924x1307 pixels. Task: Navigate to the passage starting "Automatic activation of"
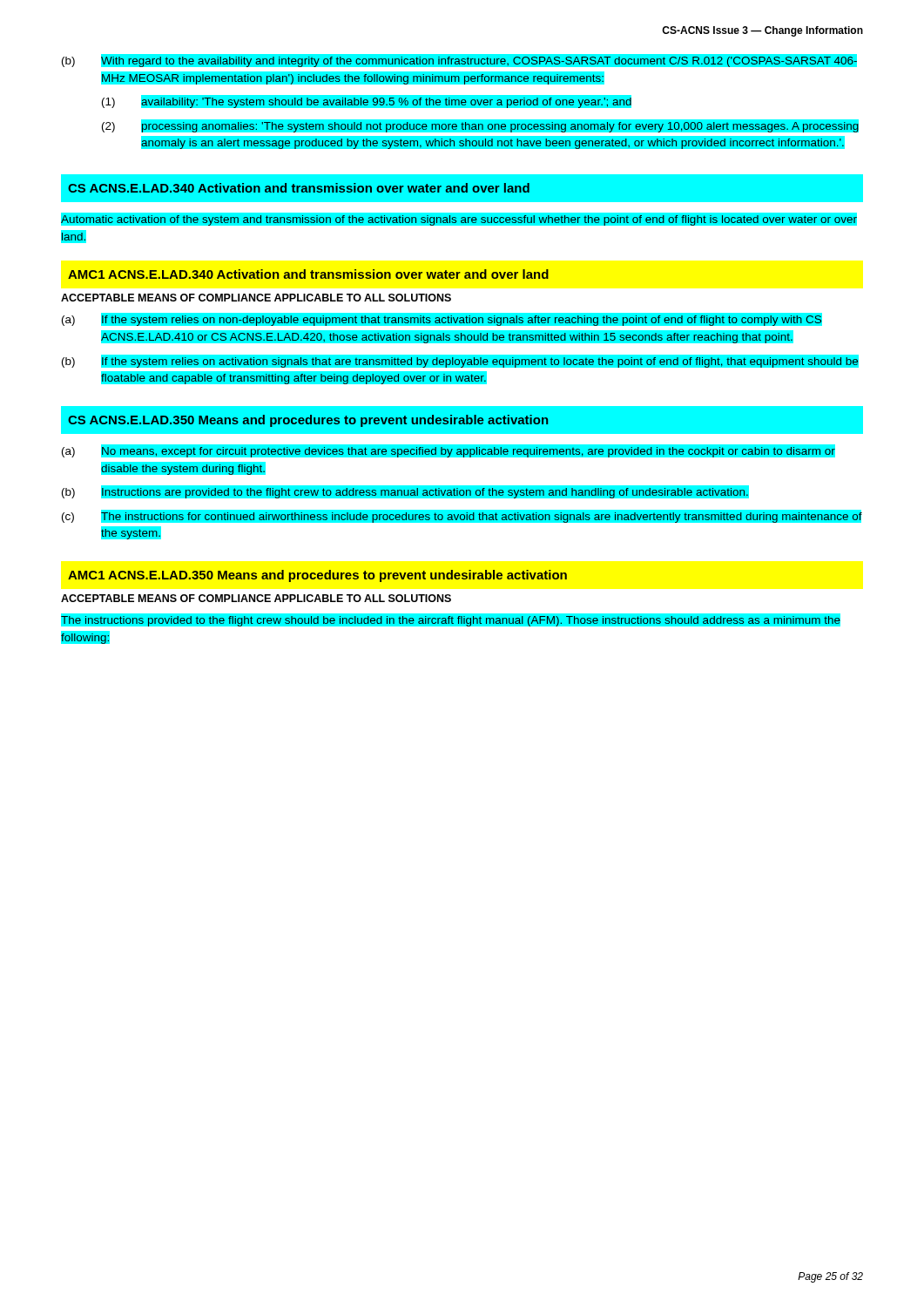pos(459,228)
